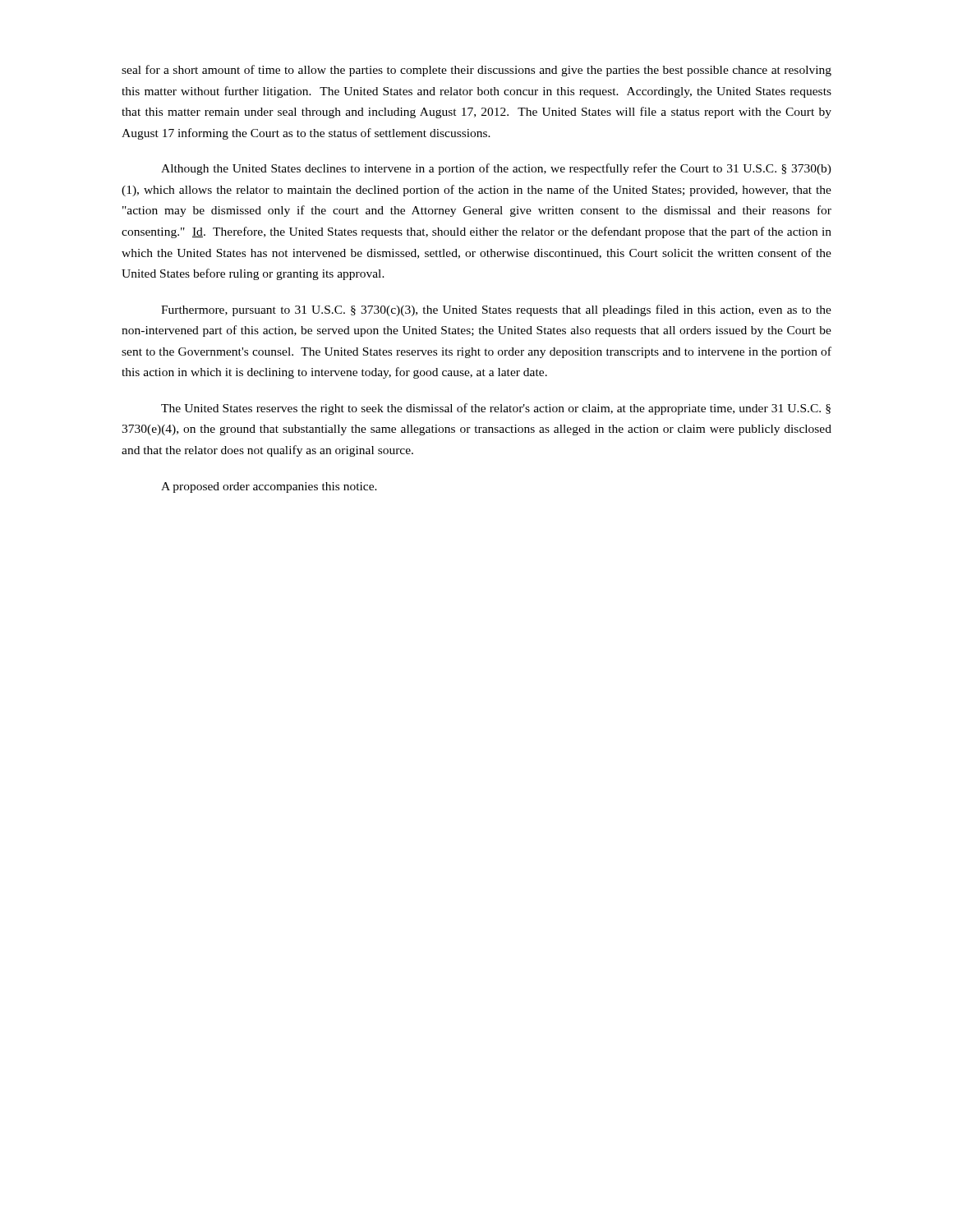
Task: Point to "A proposed order accompanies this notice."
Action: [x=269, y=487]
